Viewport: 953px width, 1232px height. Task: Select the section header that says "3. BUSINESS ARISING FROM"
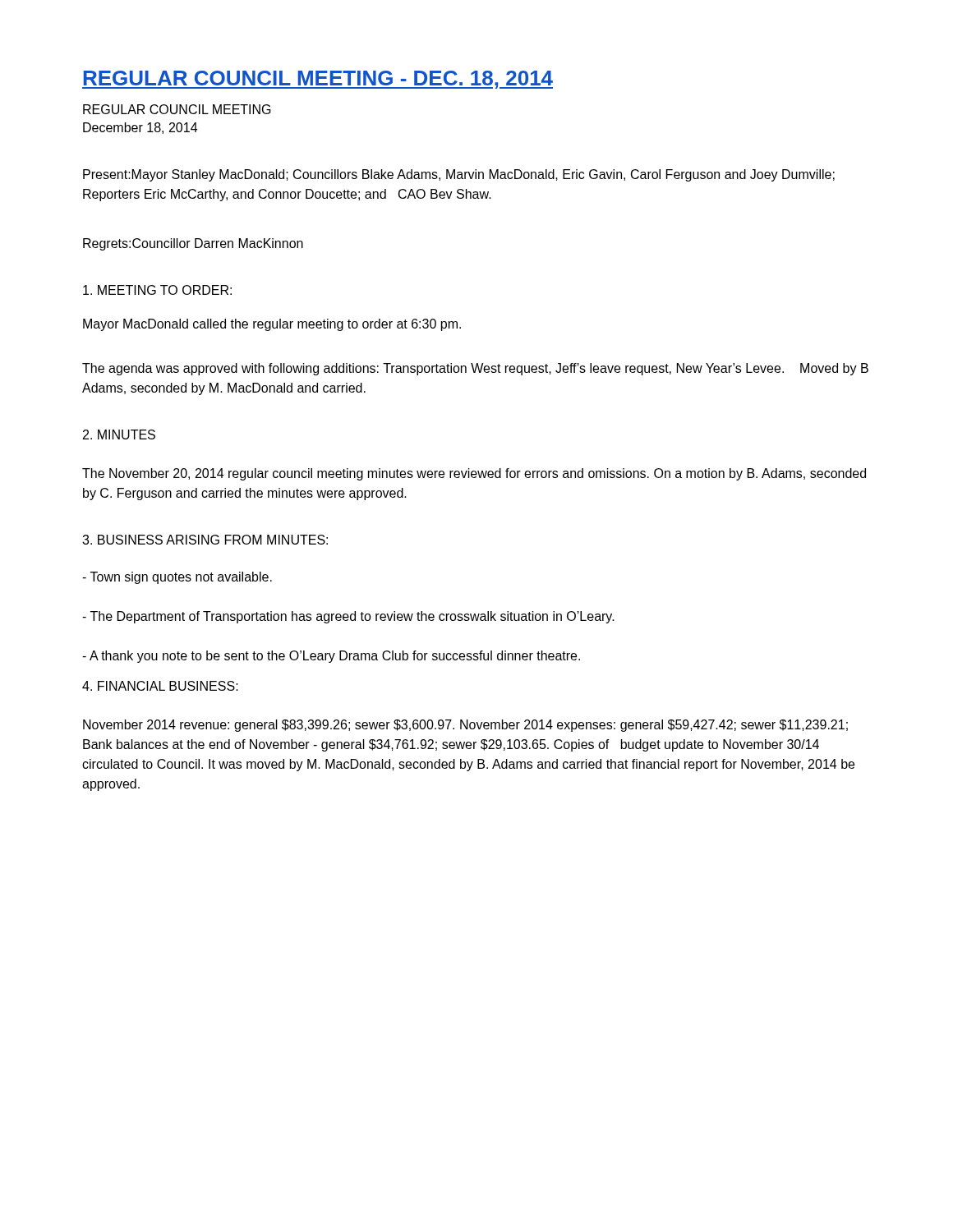pos(205,540)
